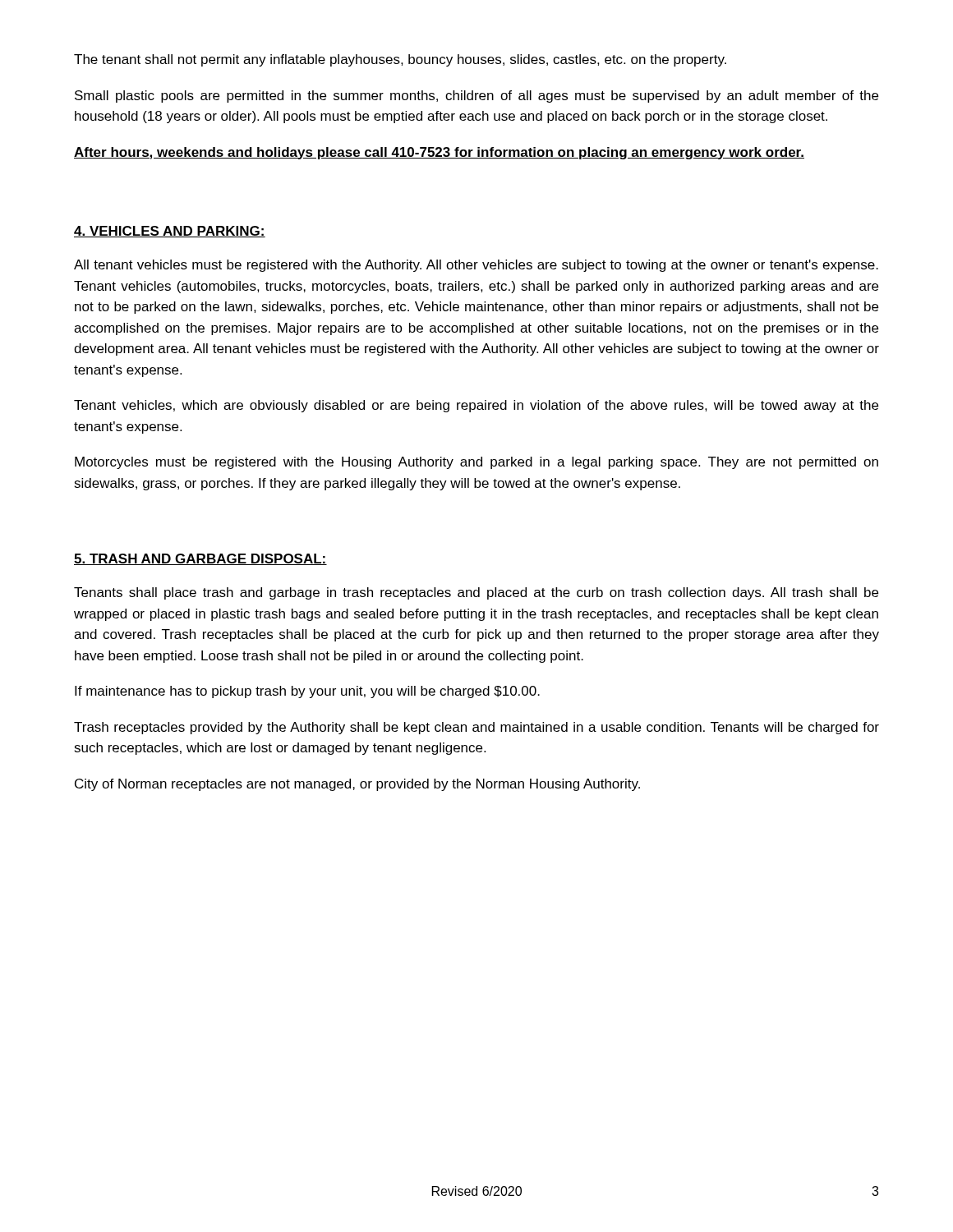Locate the text block with the text "City of Norman receptacles are not"
The width and height of the screenshot is (953, 1232).
click(x=358, y=784)
